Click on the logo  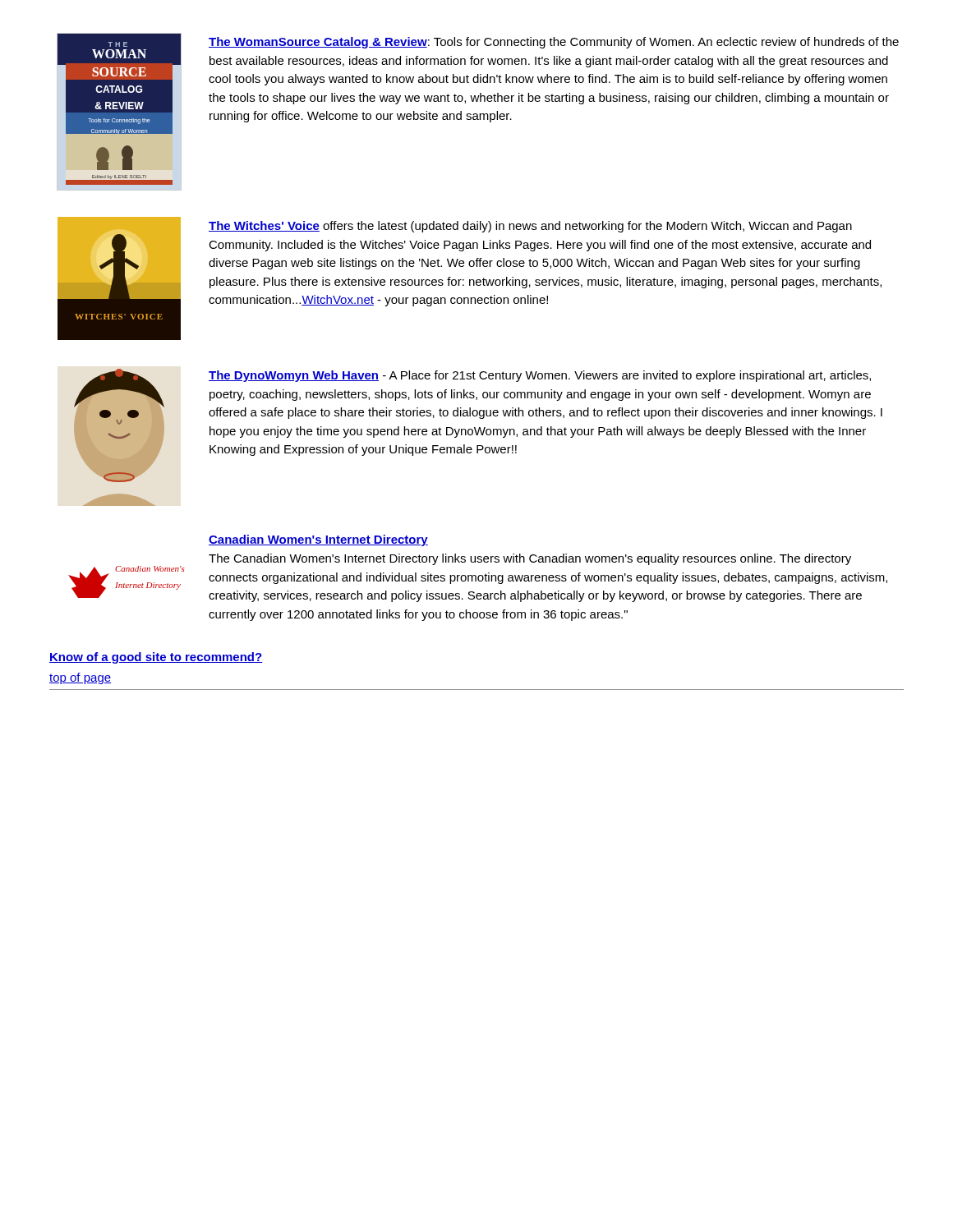(x=119, y=571)
